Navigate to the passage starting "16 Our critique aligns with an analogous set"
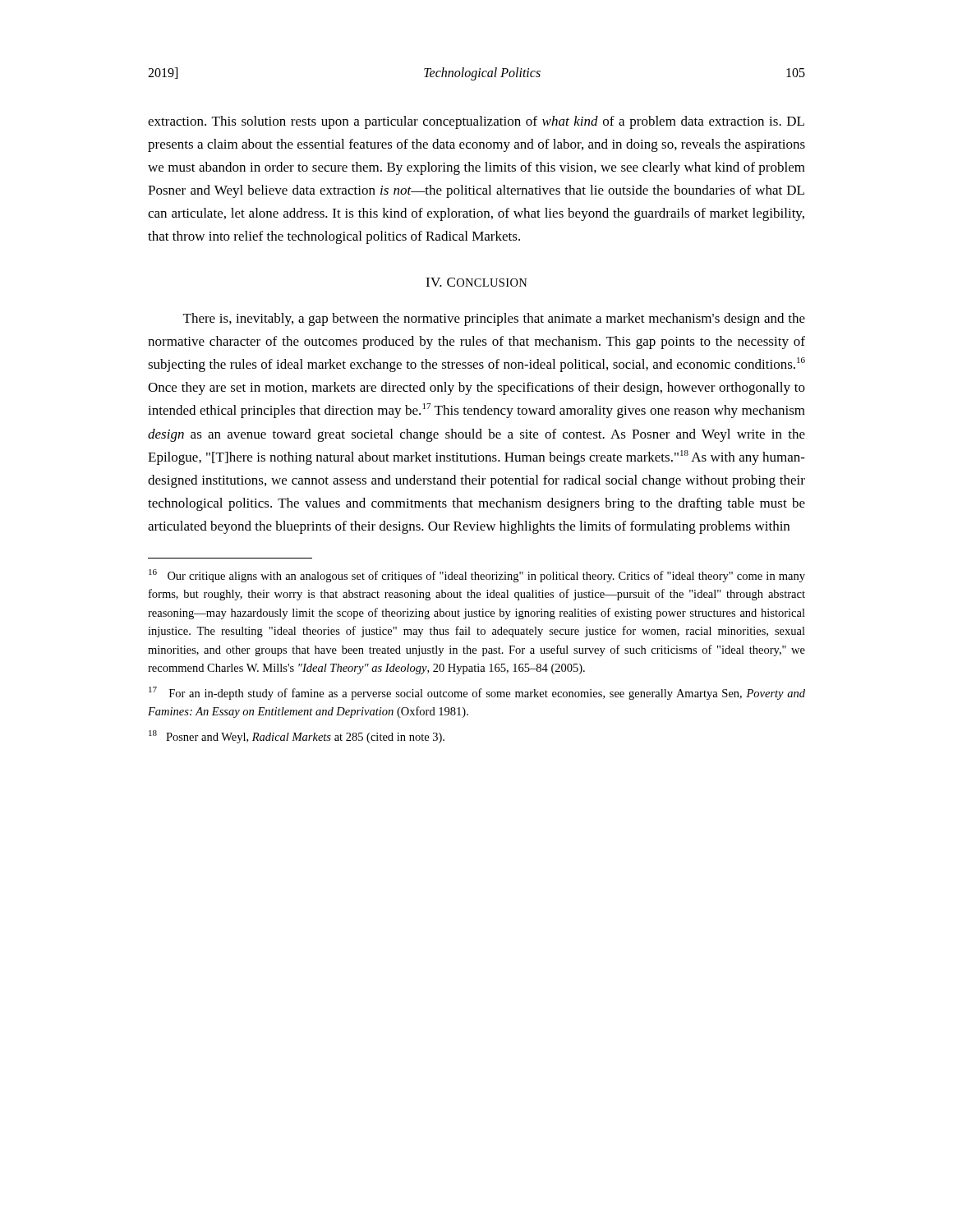 pyautogui.click(x=476, y=620)
